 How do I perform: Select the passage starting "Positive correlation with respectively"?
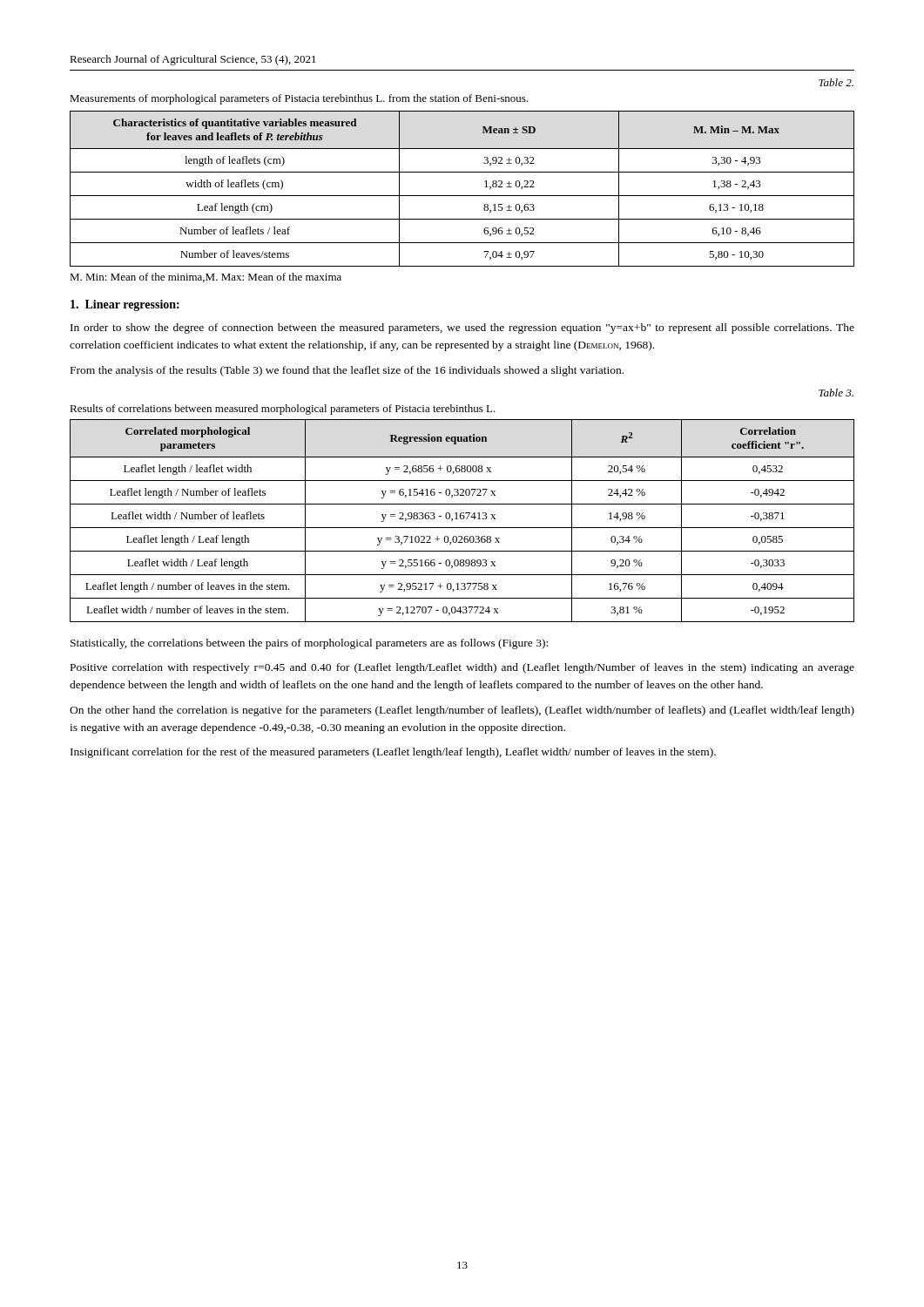(462, 676)
